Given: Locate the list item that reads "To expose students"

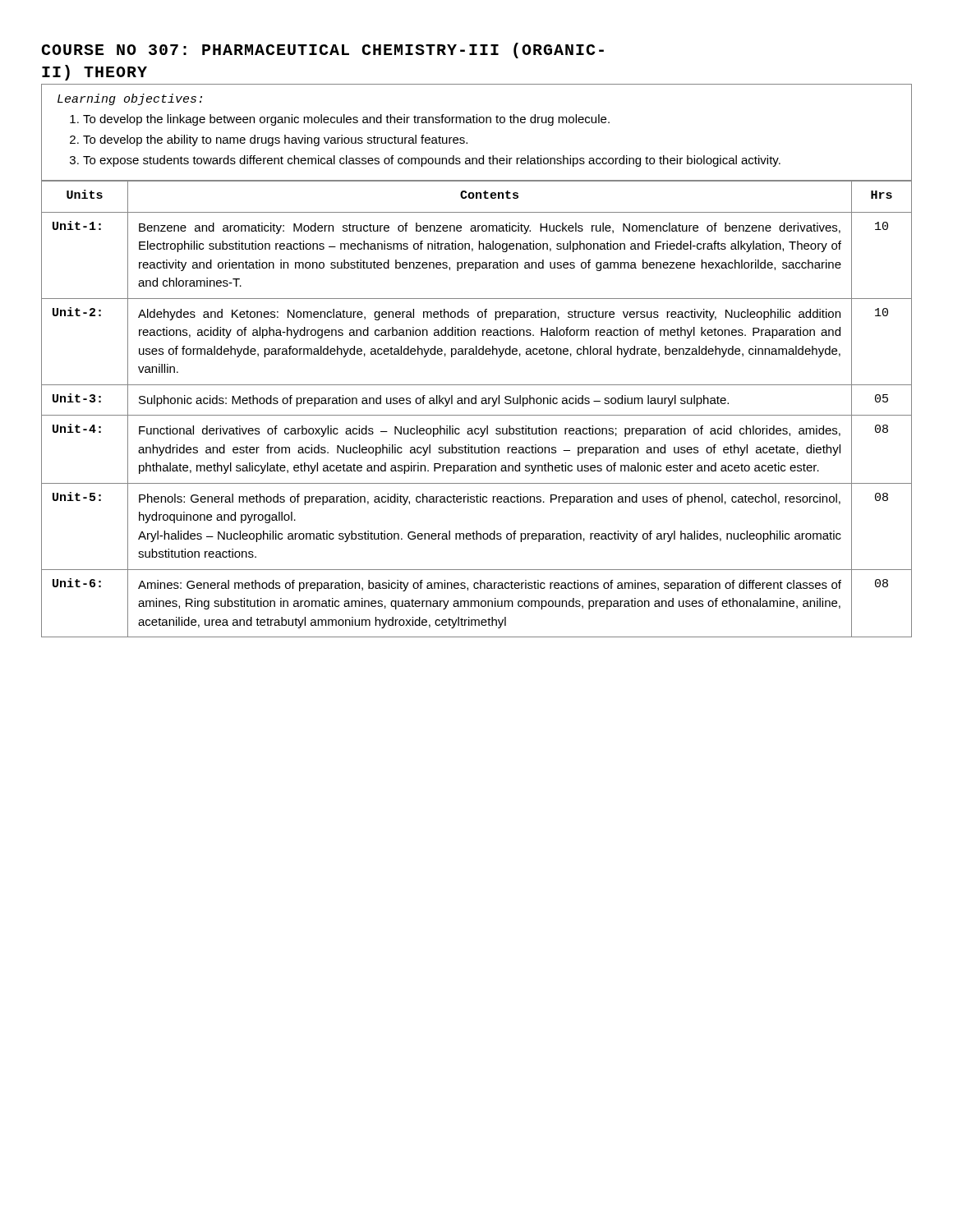Looking at the screenshot, I should tap(432, 160).
